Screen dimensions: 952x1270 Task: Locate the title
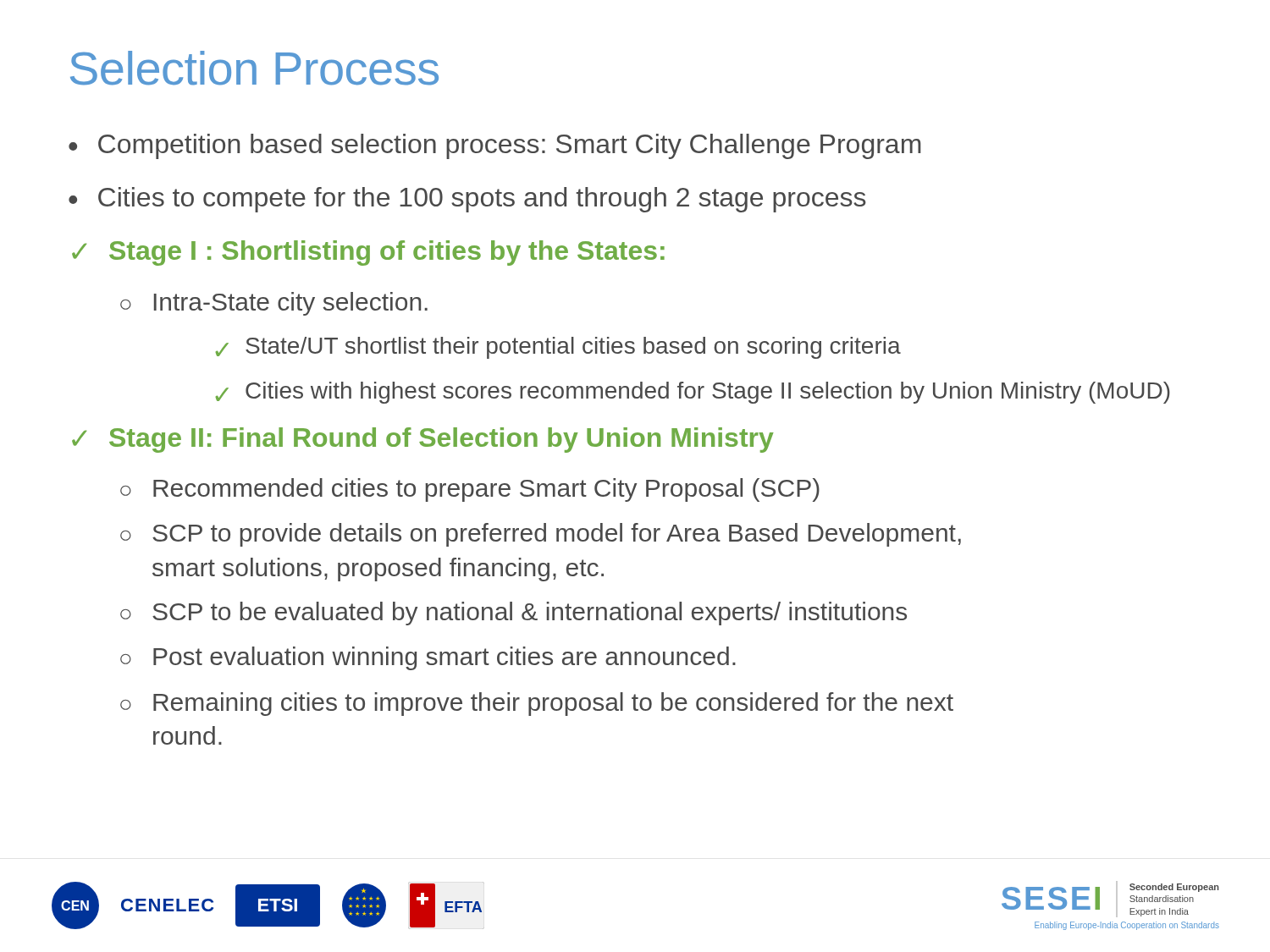click(x=254, y=68)
